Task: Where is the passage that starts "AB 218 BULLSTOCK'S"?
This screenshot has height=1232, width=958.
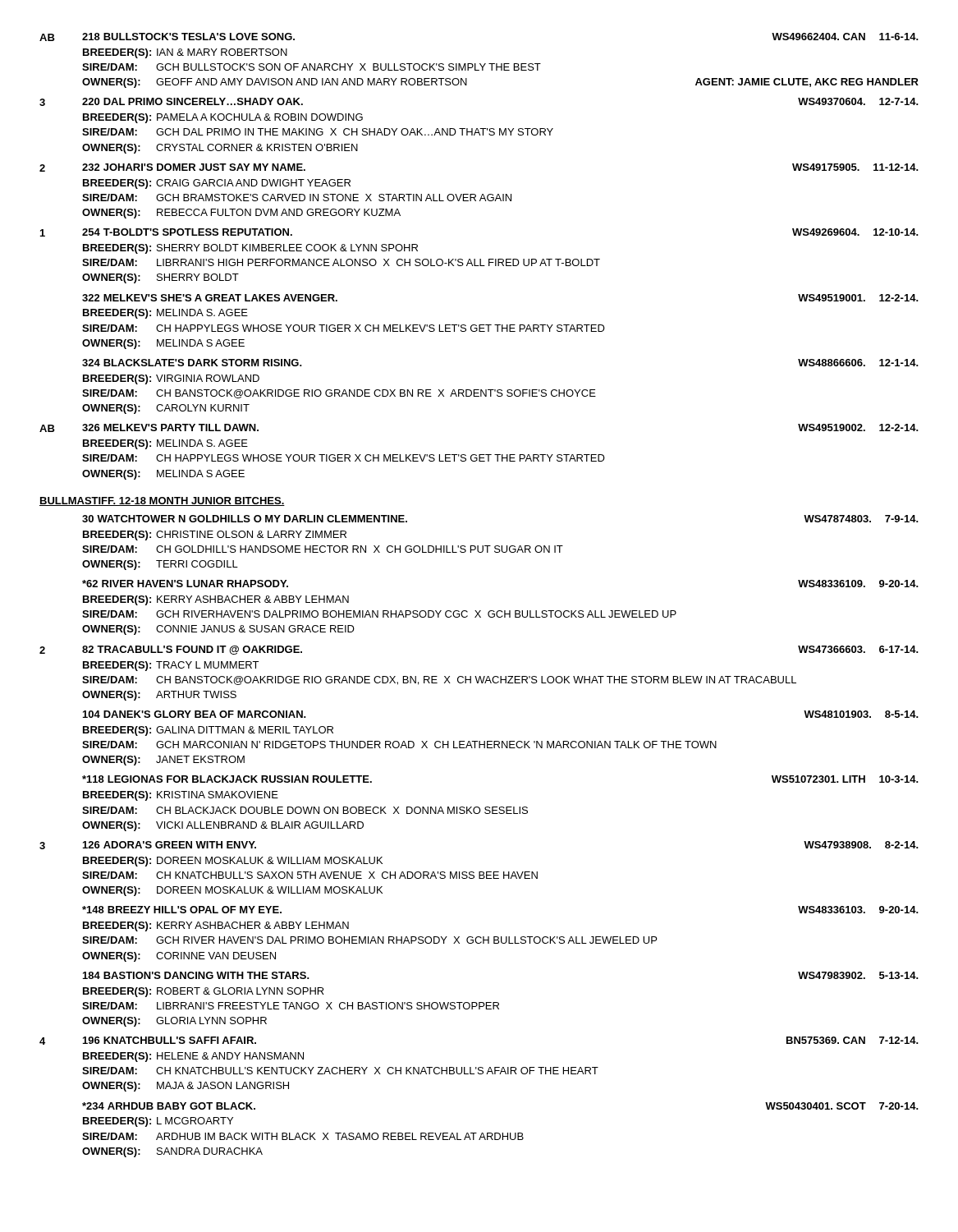Action: [479, 60]
